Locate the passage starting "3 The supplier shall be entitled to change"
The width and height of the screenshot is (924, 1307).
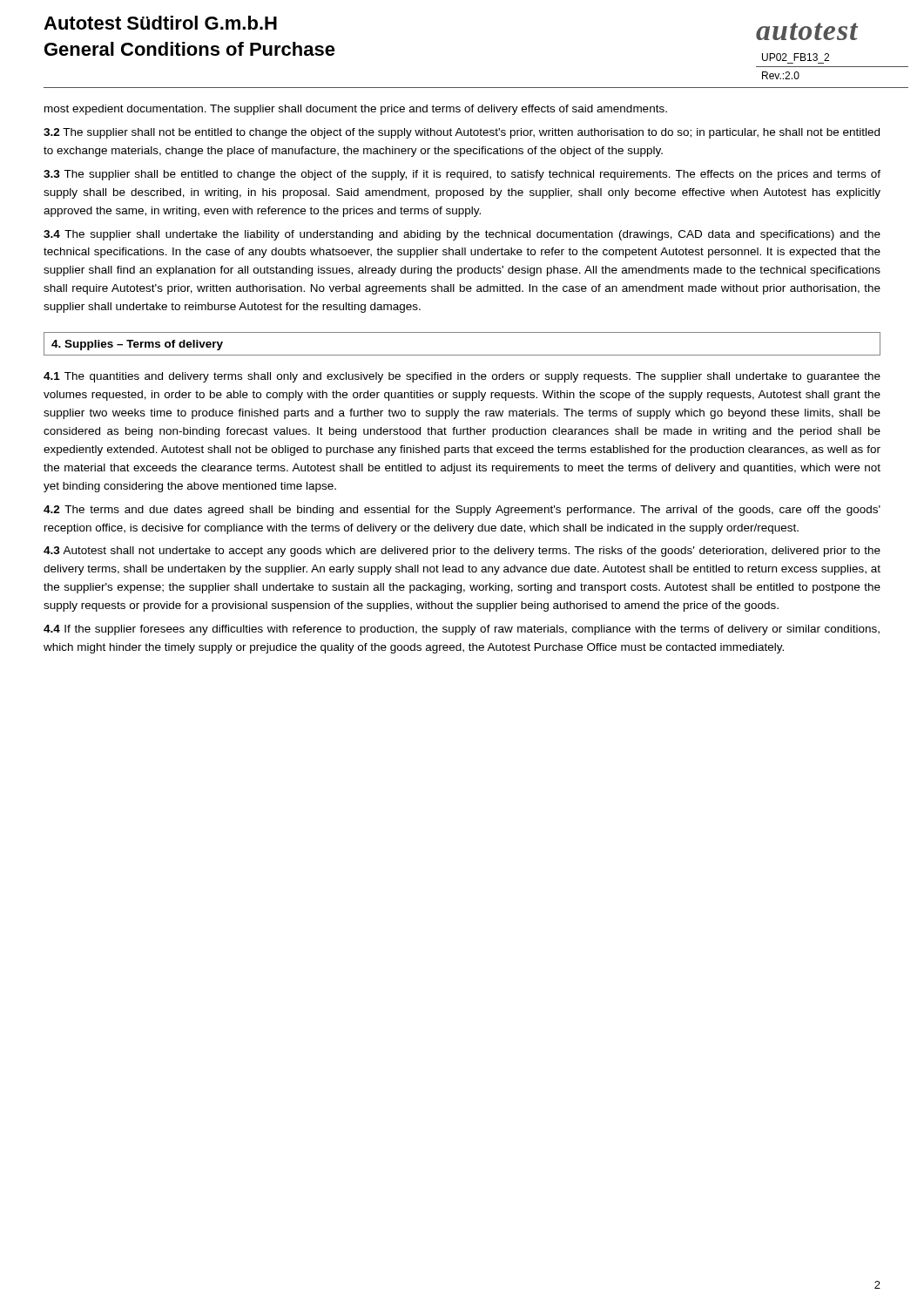[x=462, y=192]
